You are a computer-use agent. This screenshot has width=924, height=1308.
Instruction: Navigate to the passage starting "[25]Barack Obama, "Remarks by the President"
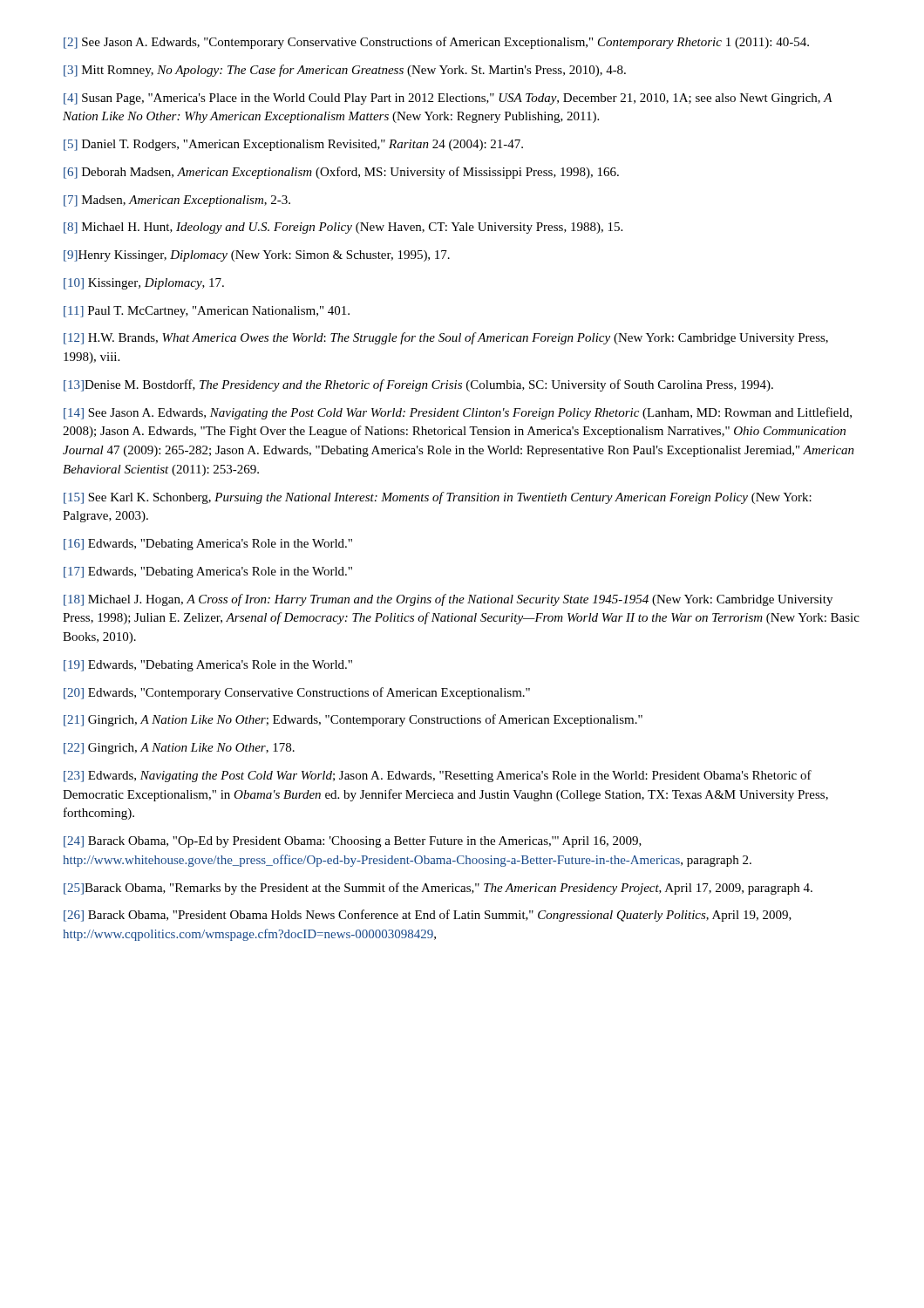(x=438, y=887)
